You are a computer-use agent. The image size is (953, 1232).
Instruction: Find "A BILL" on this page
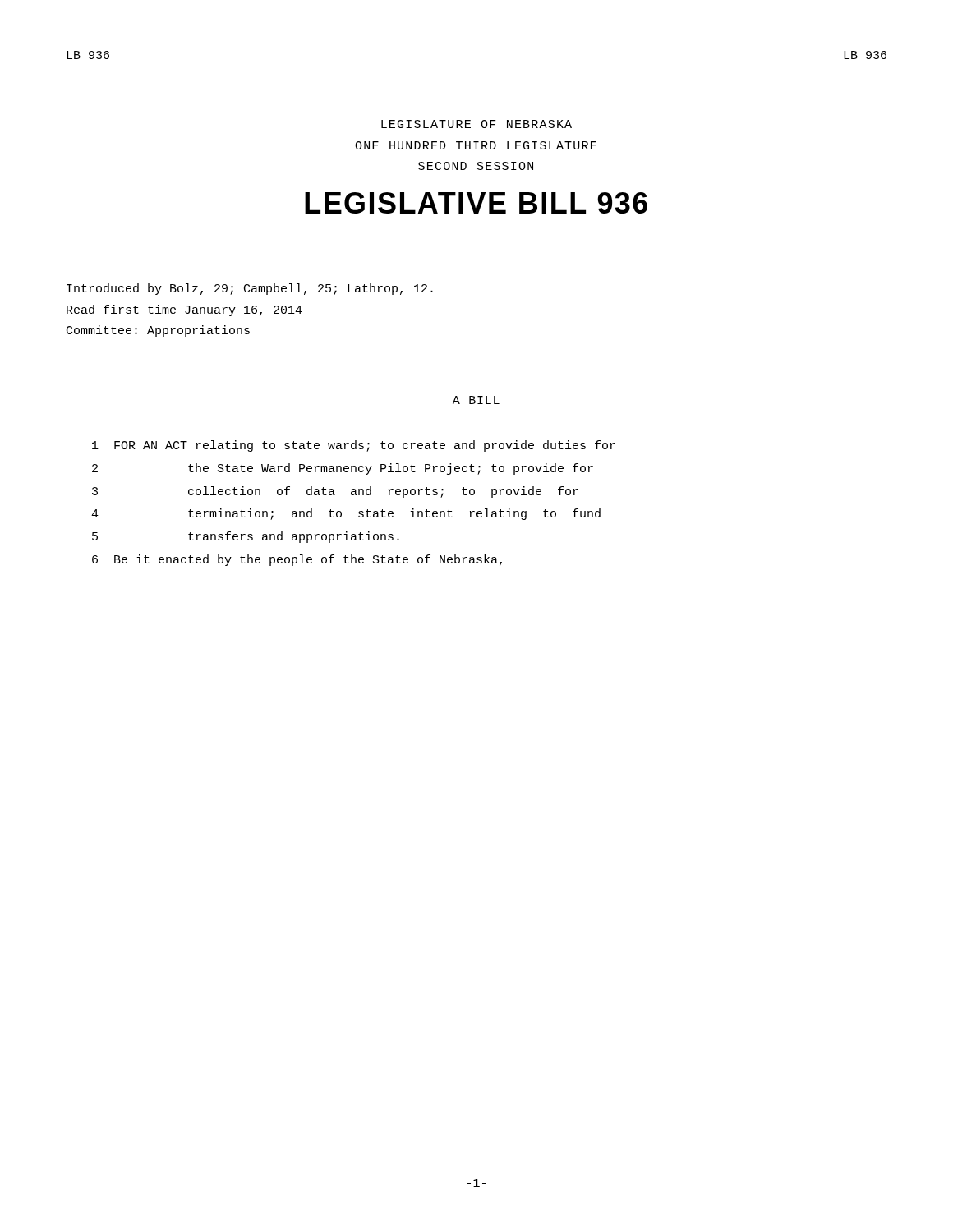click(476, 401)
